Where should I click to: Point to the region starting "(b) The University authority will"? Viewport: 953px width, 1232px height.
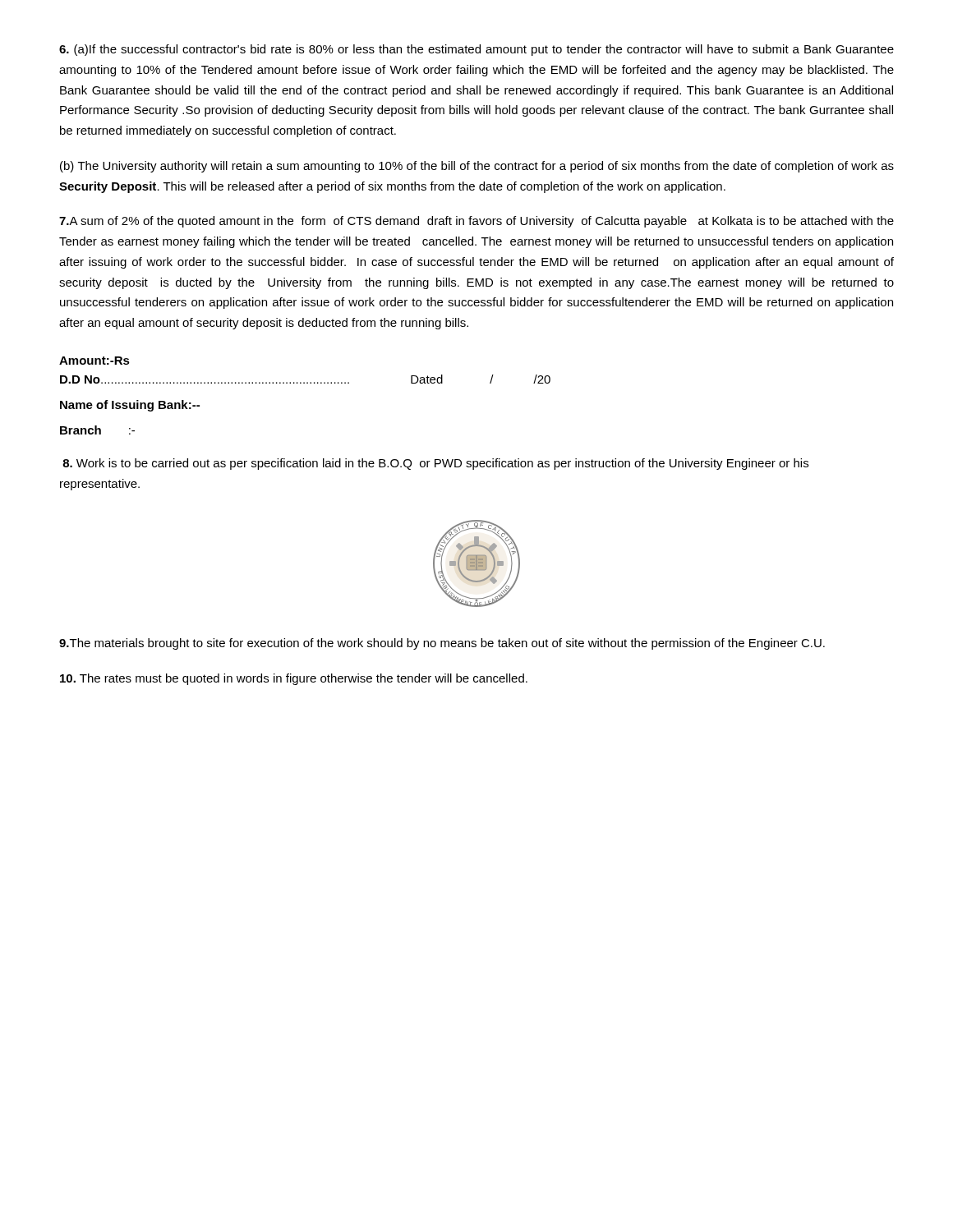pyautogui.click(x=476, y=175)
